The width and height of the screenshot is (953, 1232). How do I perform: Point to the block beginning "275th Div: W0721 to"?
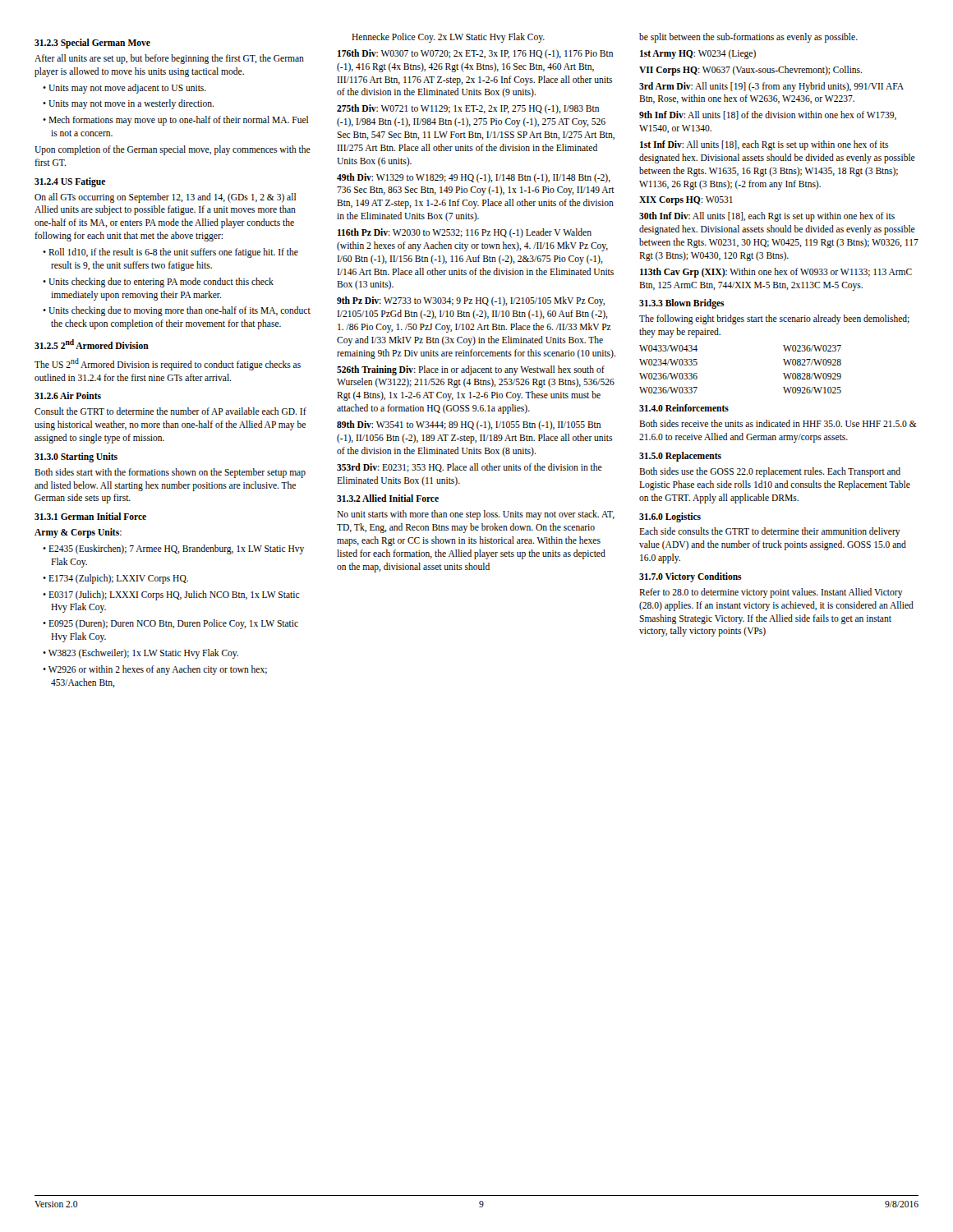pos(476,135)
